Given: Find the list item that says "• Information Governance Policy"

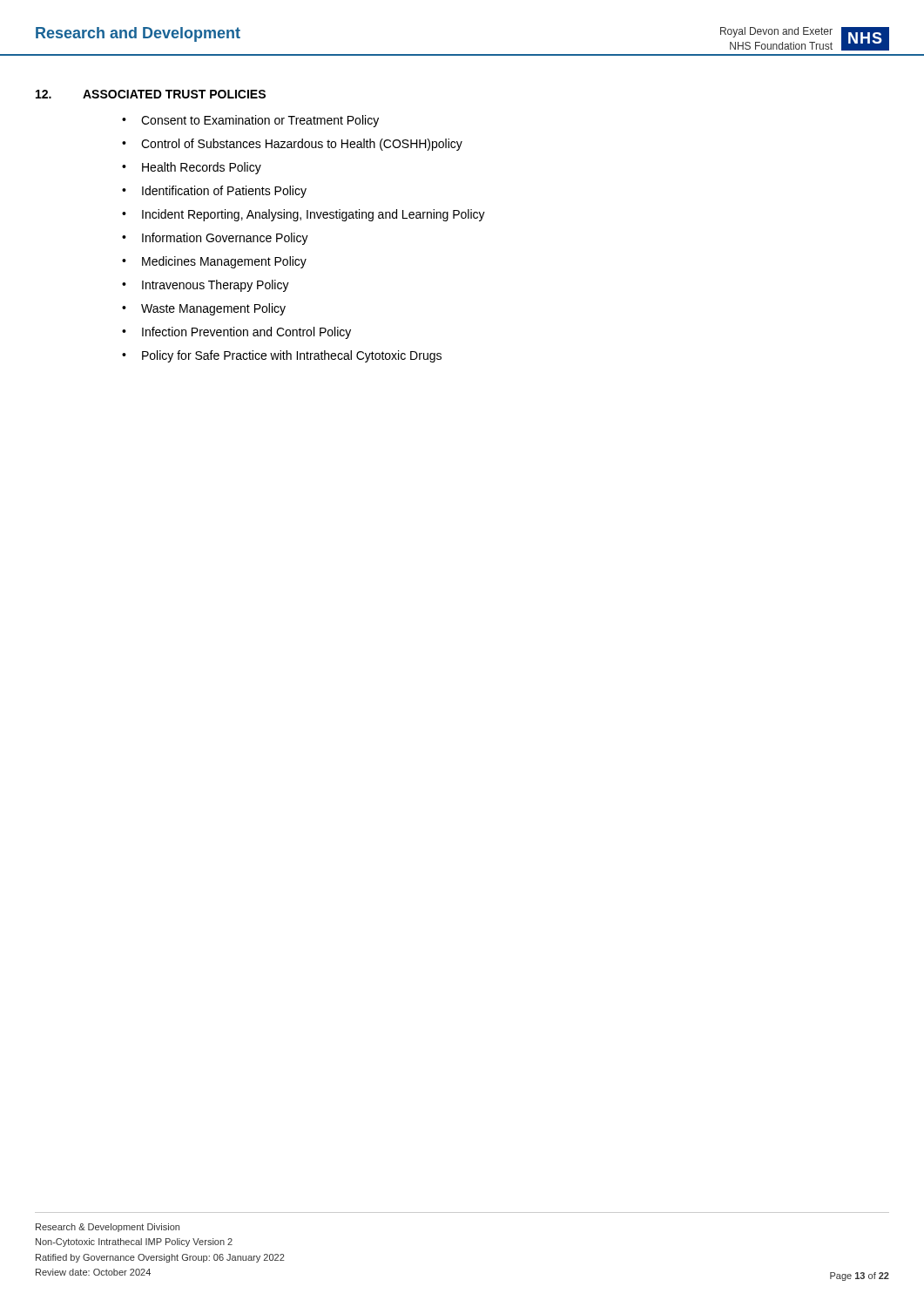Looking at the screenshot, I should [x=215, y=238].
